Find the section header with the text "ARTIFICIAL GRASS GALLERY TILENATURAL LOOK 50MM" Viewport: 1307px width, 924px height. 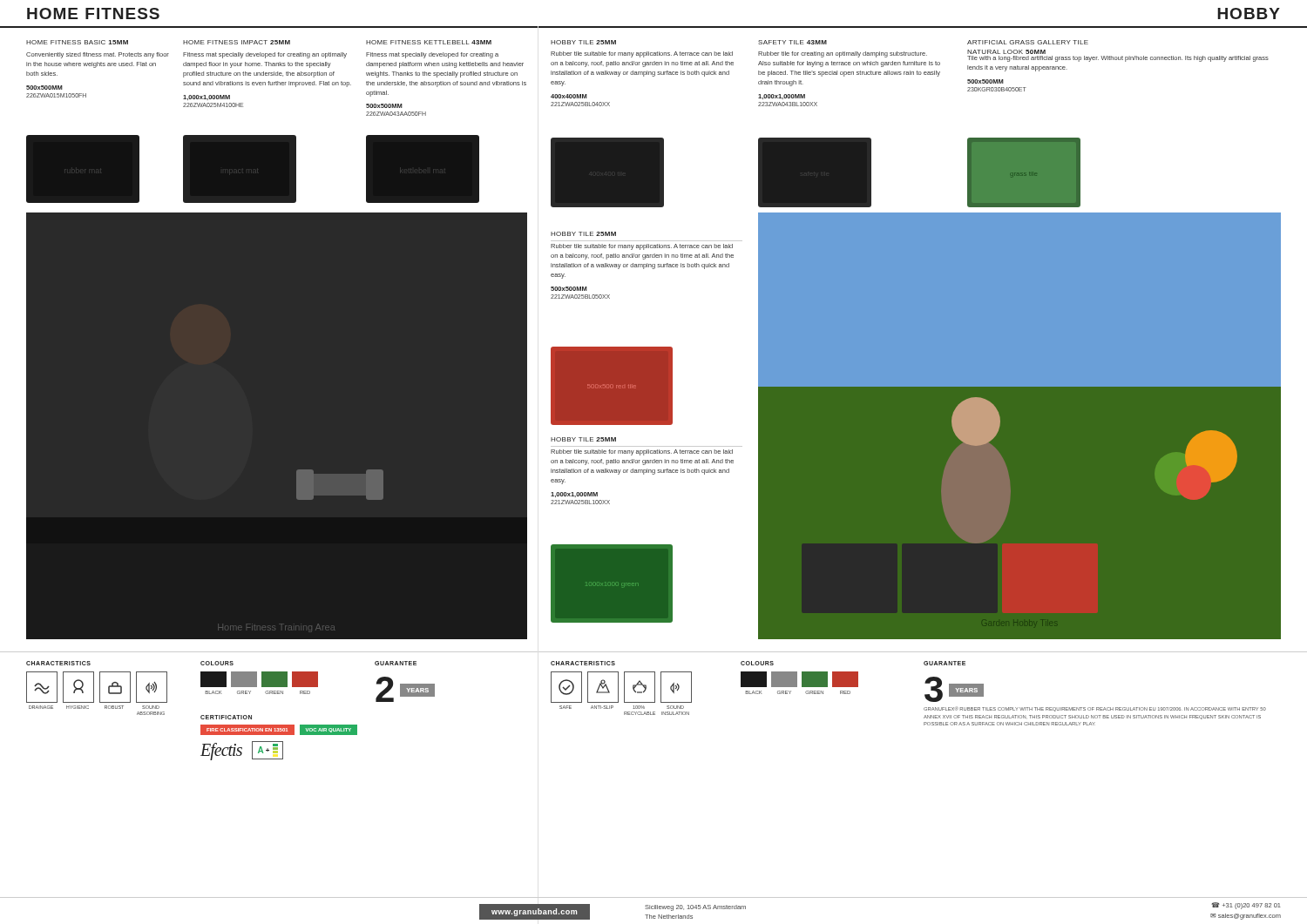(1028, 47)
